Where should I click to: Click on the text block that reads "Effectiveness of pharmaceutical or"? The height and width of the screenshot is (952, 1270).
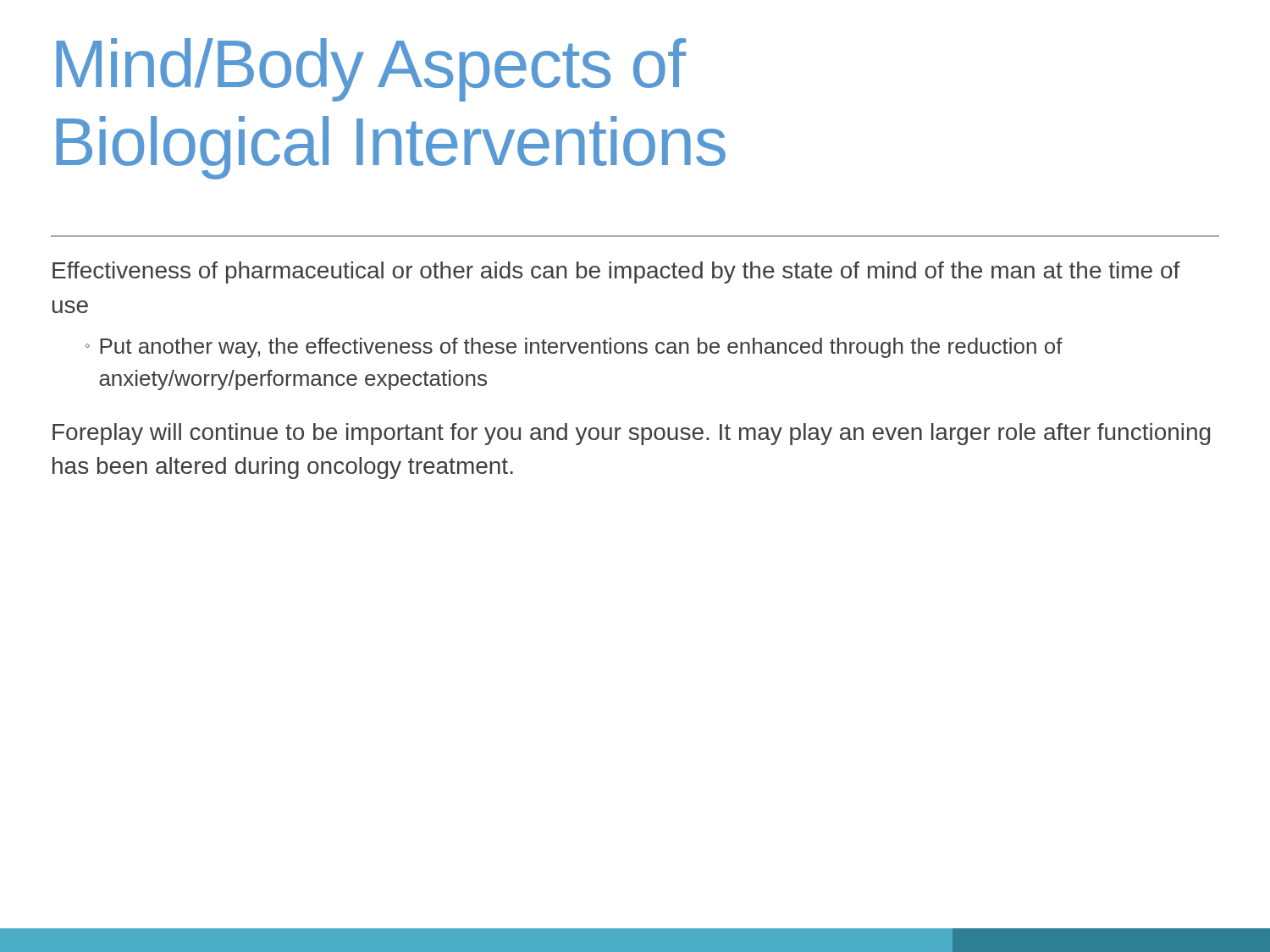pyautogui.click(x=615, y=288)
